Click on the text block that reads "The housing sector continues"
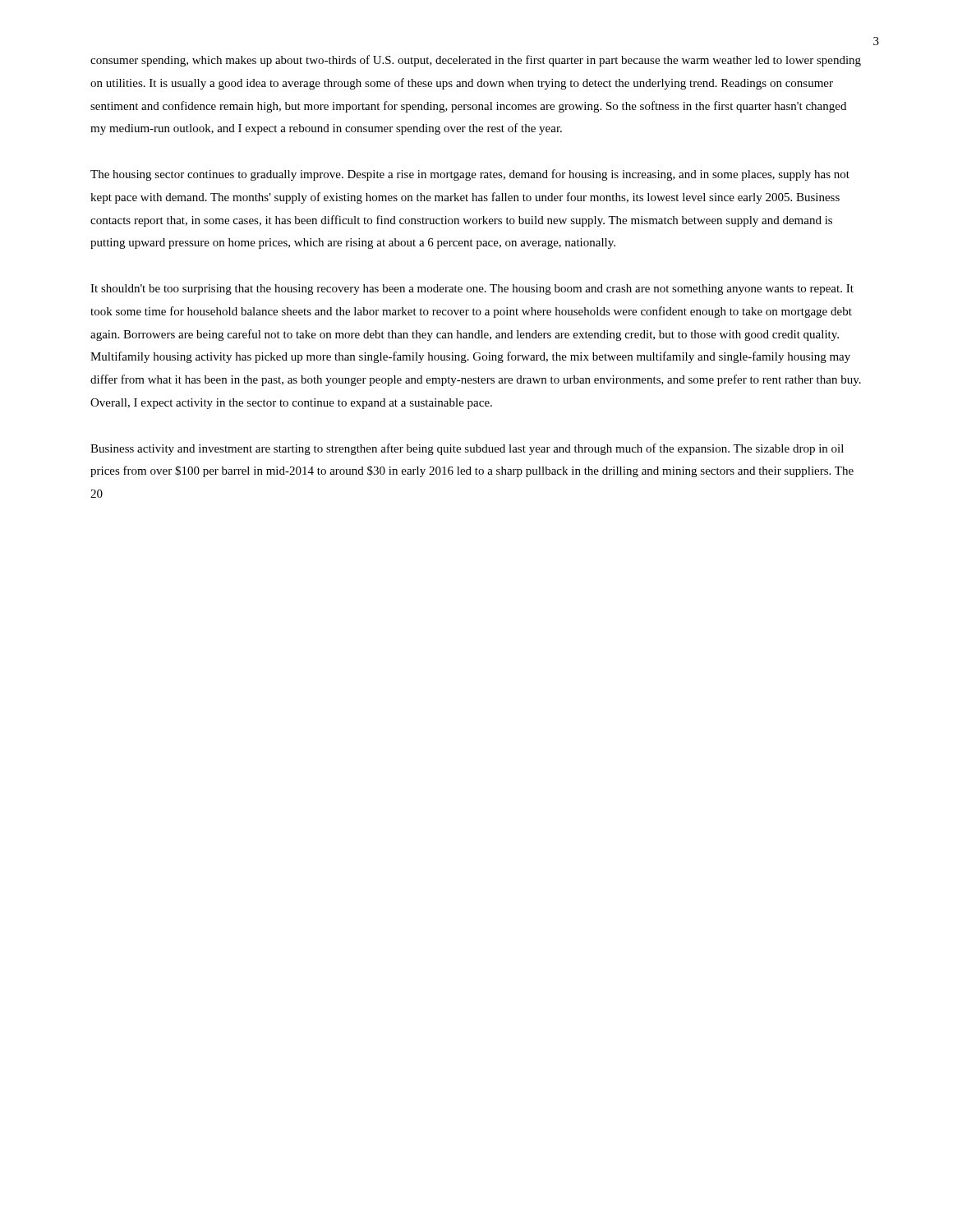The width and height of the screenshot is (953, 1232). (x=470, y=208)
